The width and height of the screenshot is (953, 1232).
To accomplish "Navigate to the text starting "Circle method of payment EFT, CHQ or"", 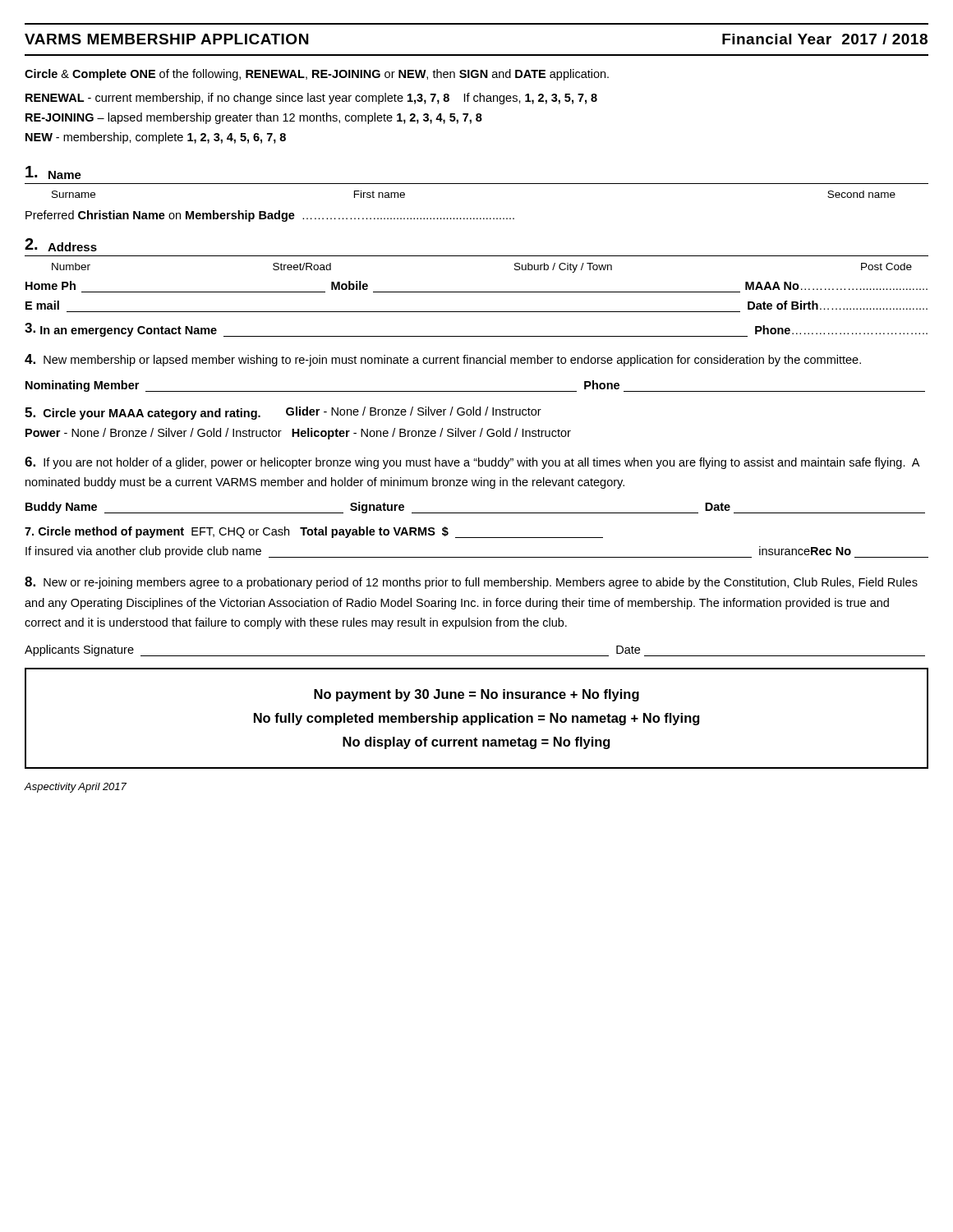I will pyautogui.click(x=314, y=532).
